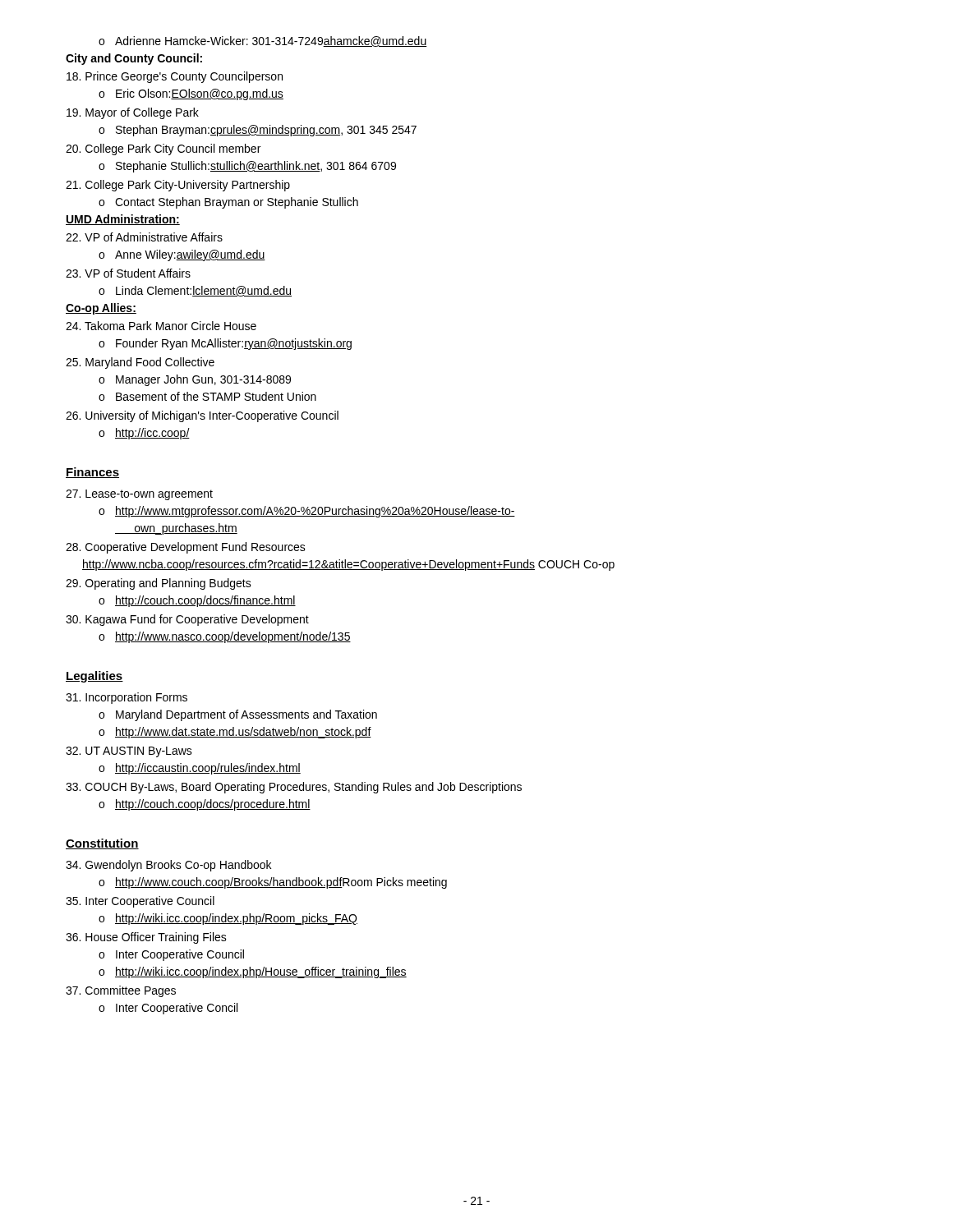The height and width of the screenshot is (1232, 953).
Task: Locate the list item with the text "24. Takoma Park Manor Circle House Founder"
Action: [161, 326]
